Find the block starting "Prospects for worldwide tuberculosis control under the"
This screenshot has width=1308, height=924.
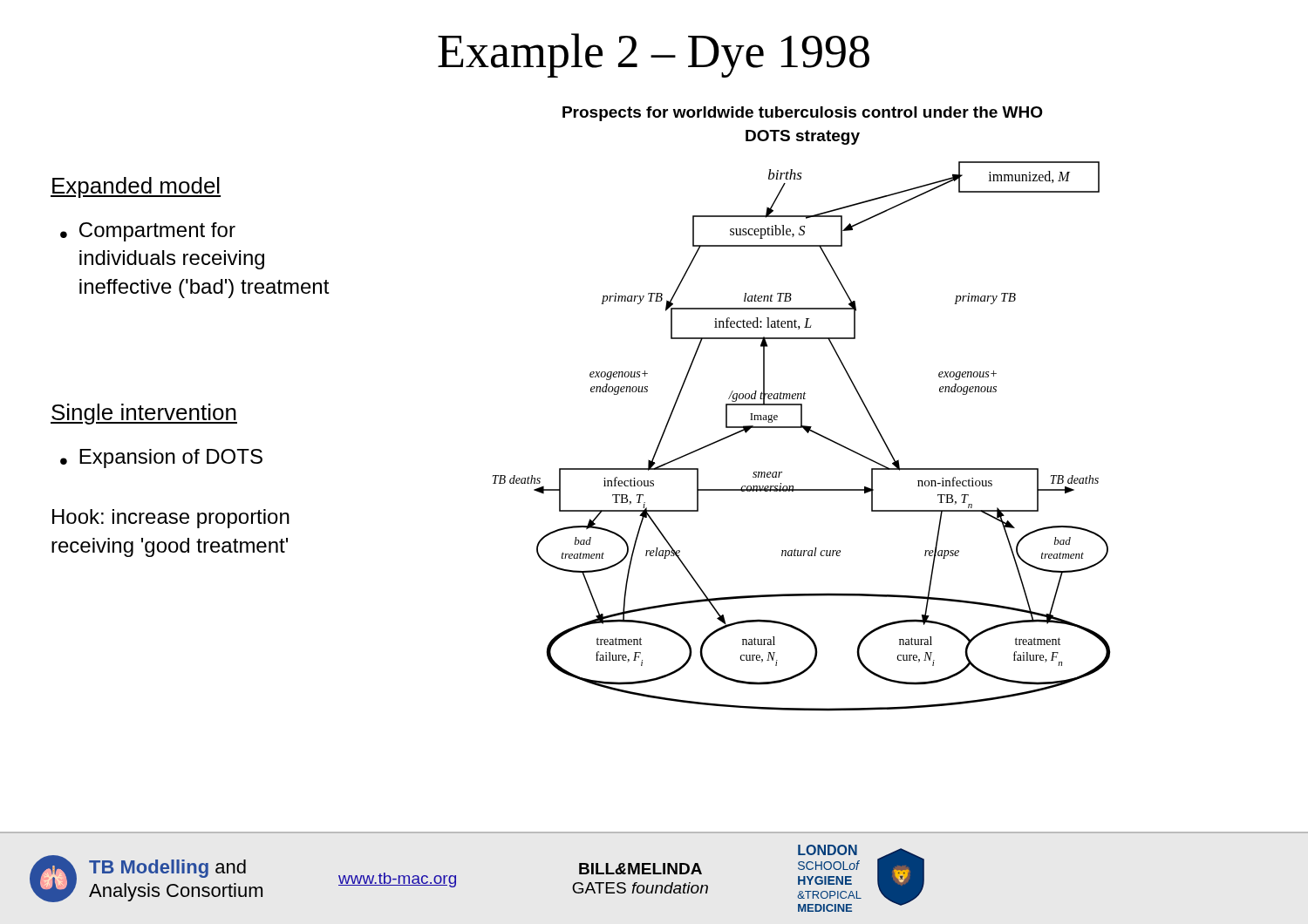(802, 124)
